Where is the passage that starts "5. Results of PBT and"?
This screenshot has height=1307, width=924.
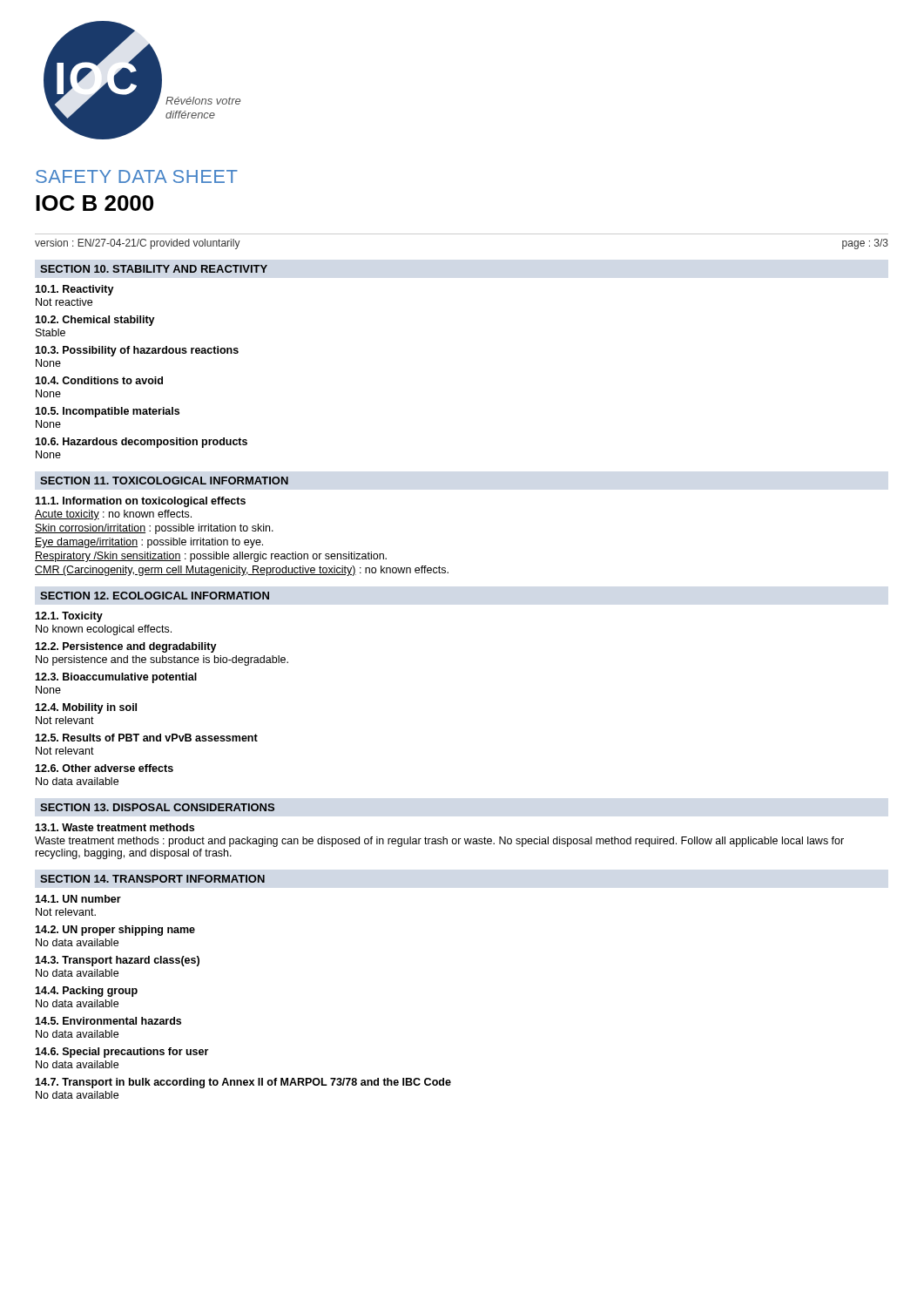coord(146,738)
